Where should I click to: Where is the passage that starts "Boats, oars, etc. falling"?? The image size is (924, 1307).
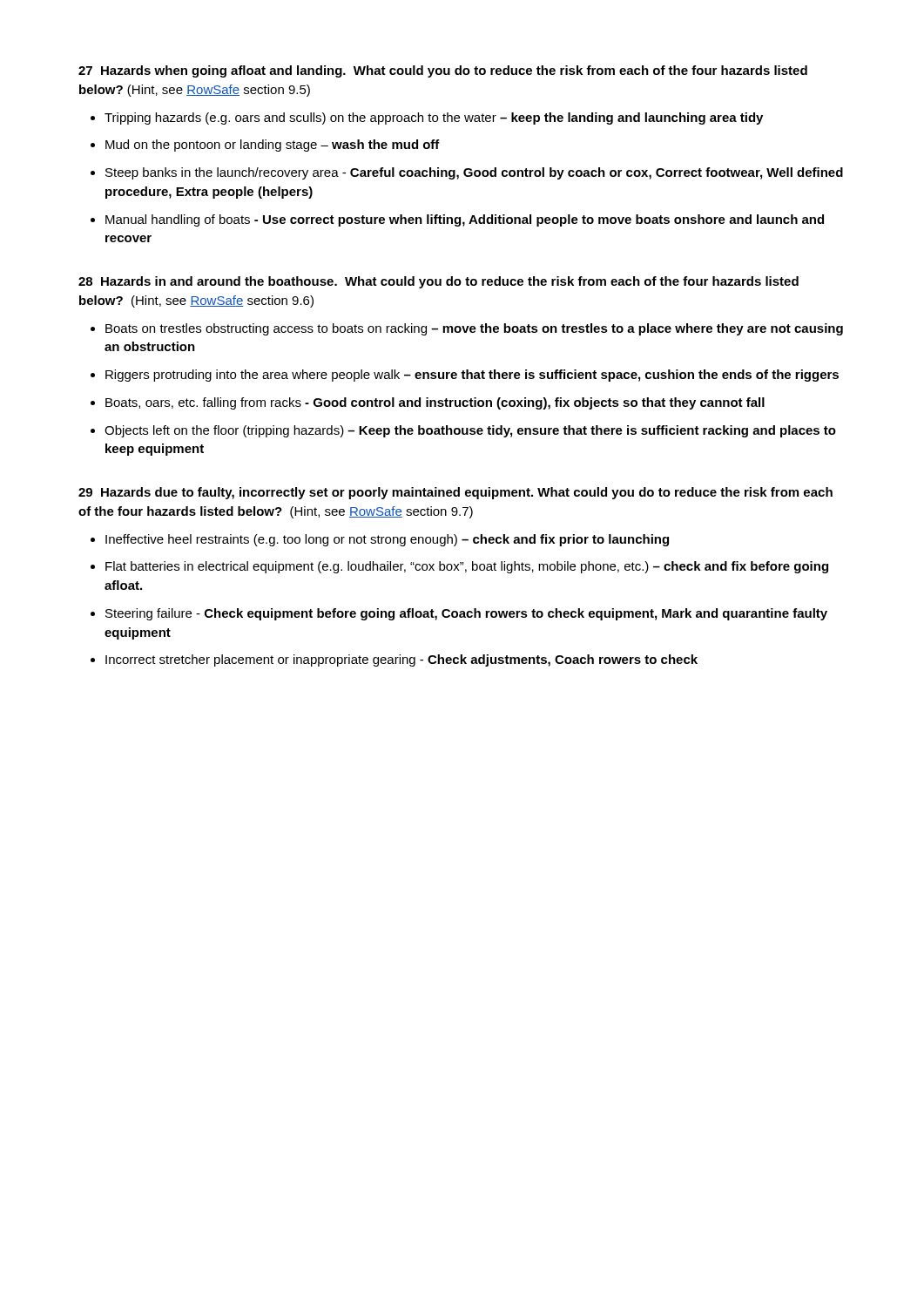[435, 402]
